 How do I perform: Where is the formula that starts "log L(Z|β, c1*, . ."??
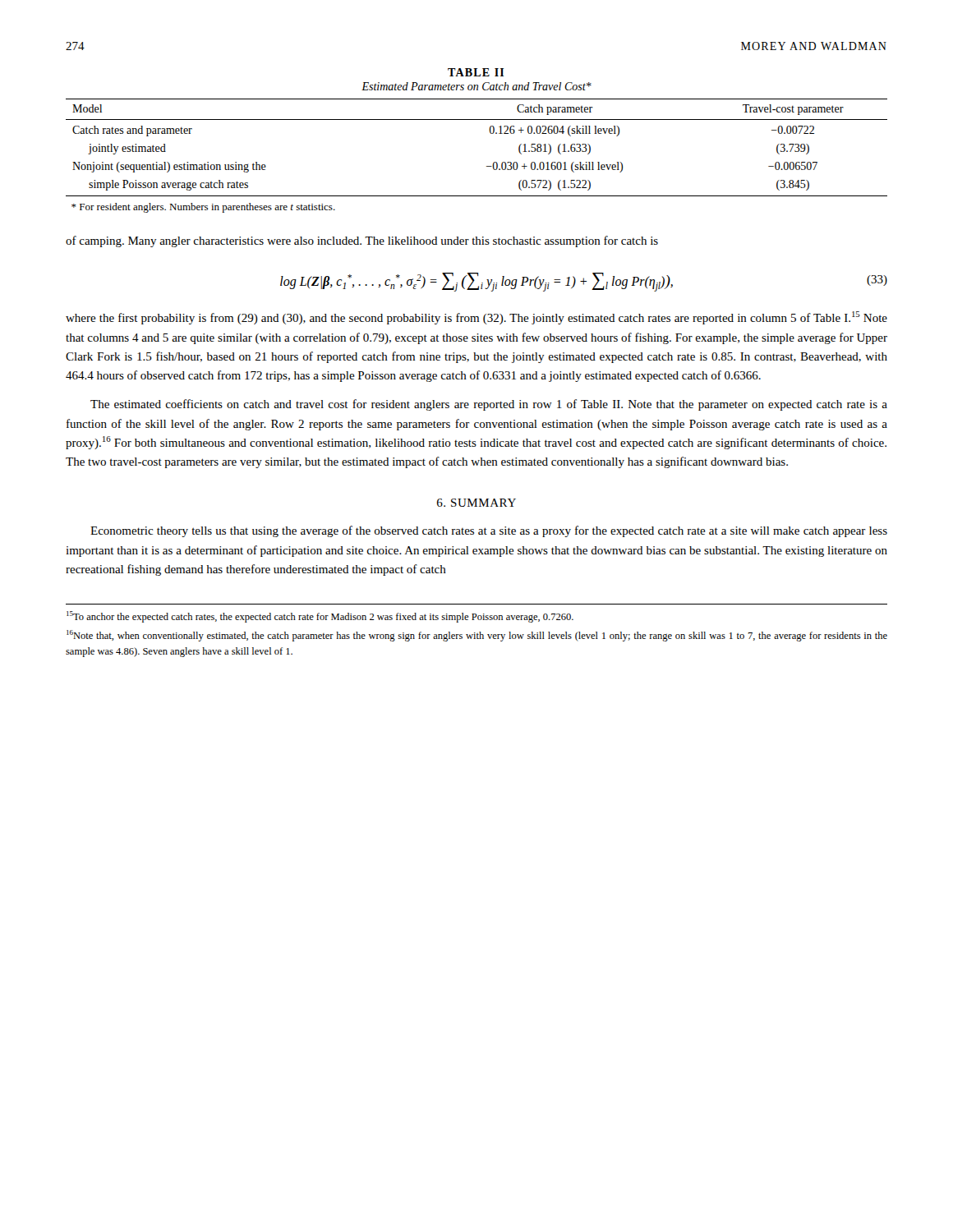tap(583, 280)
